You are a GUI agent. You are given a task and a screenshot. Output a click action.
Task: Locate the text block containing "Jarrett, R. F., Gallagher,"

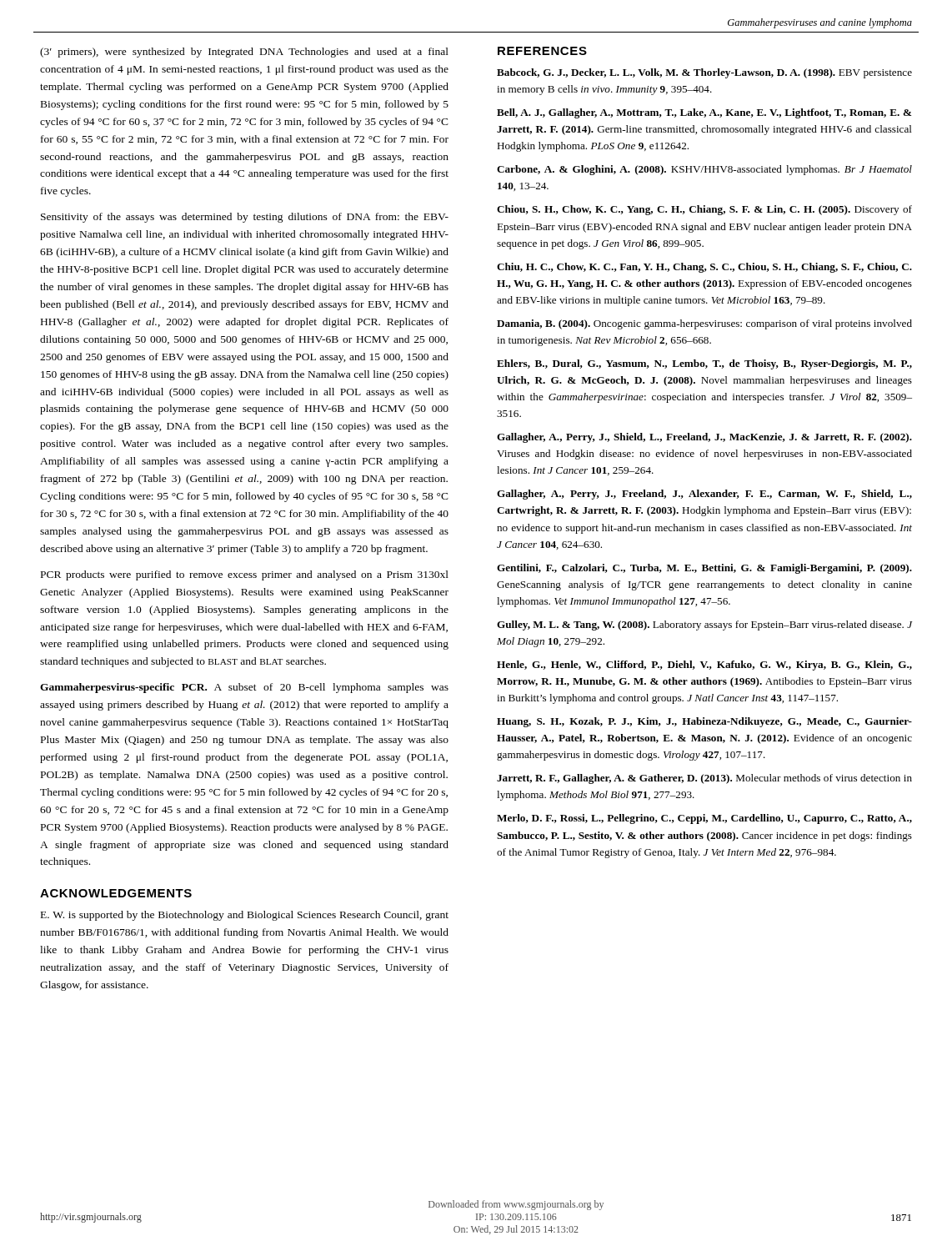pos(704,786)
